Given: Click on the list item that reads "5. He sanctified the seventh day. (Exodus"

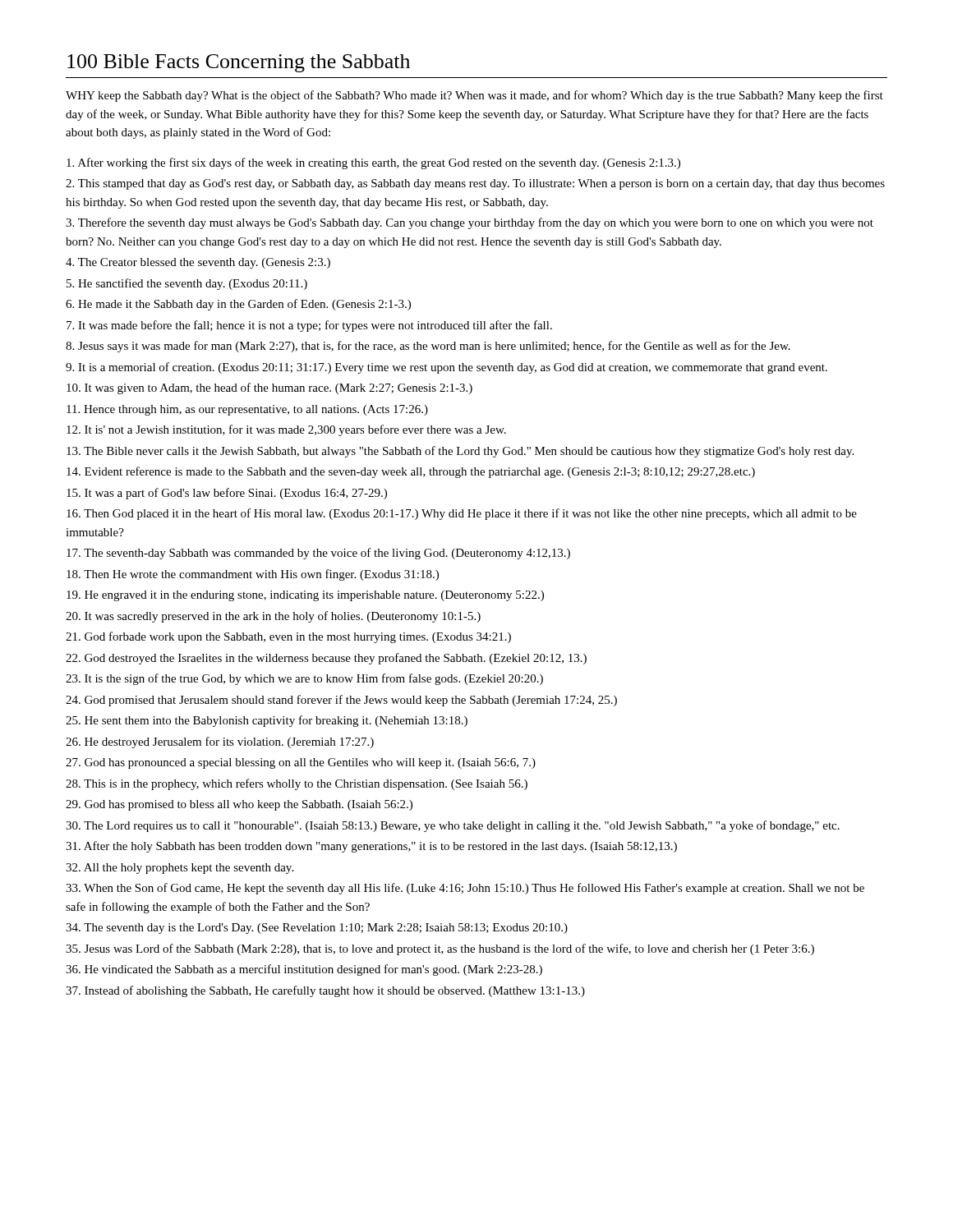Looking at the screenshot, I should pos(187,283).
